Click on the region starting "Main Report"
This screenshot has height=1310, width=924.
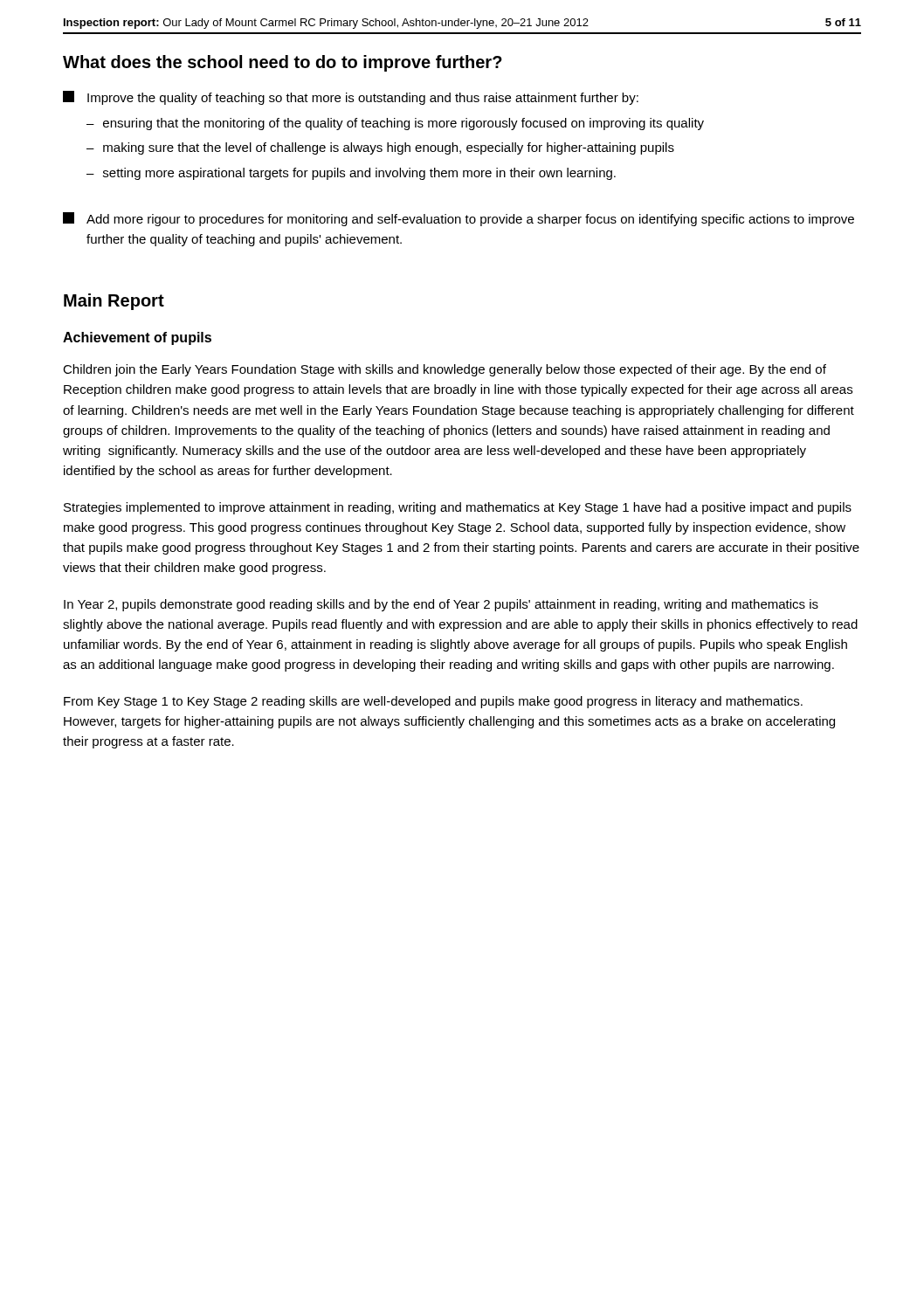tap(114, 302)
